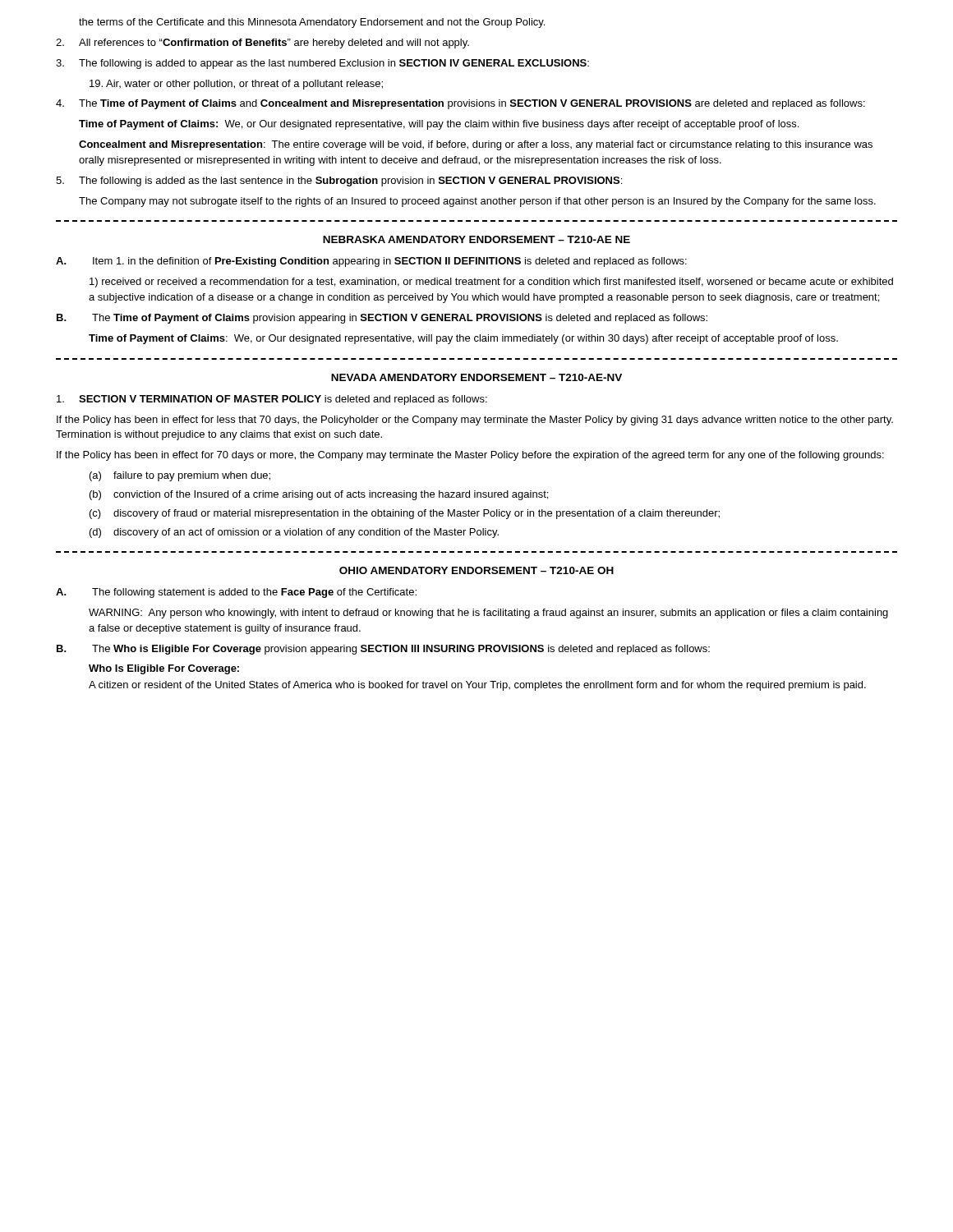Point to the block beginning "(c) discovery of fraud or"
This screenshot has width=953, height=1232.
[405, 513]
